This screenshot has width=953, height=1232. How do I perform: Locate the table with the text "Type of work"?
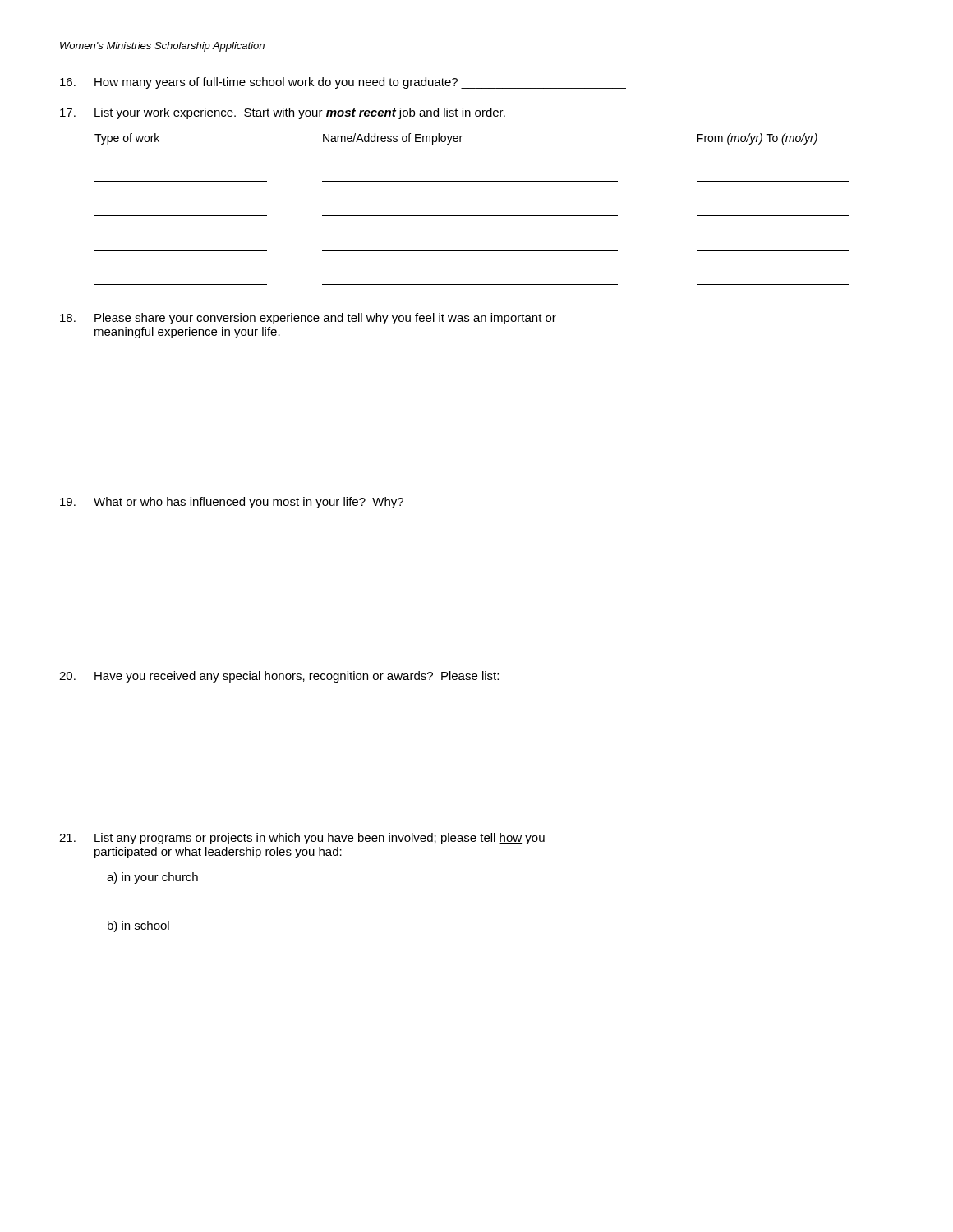tap(494, 208)
